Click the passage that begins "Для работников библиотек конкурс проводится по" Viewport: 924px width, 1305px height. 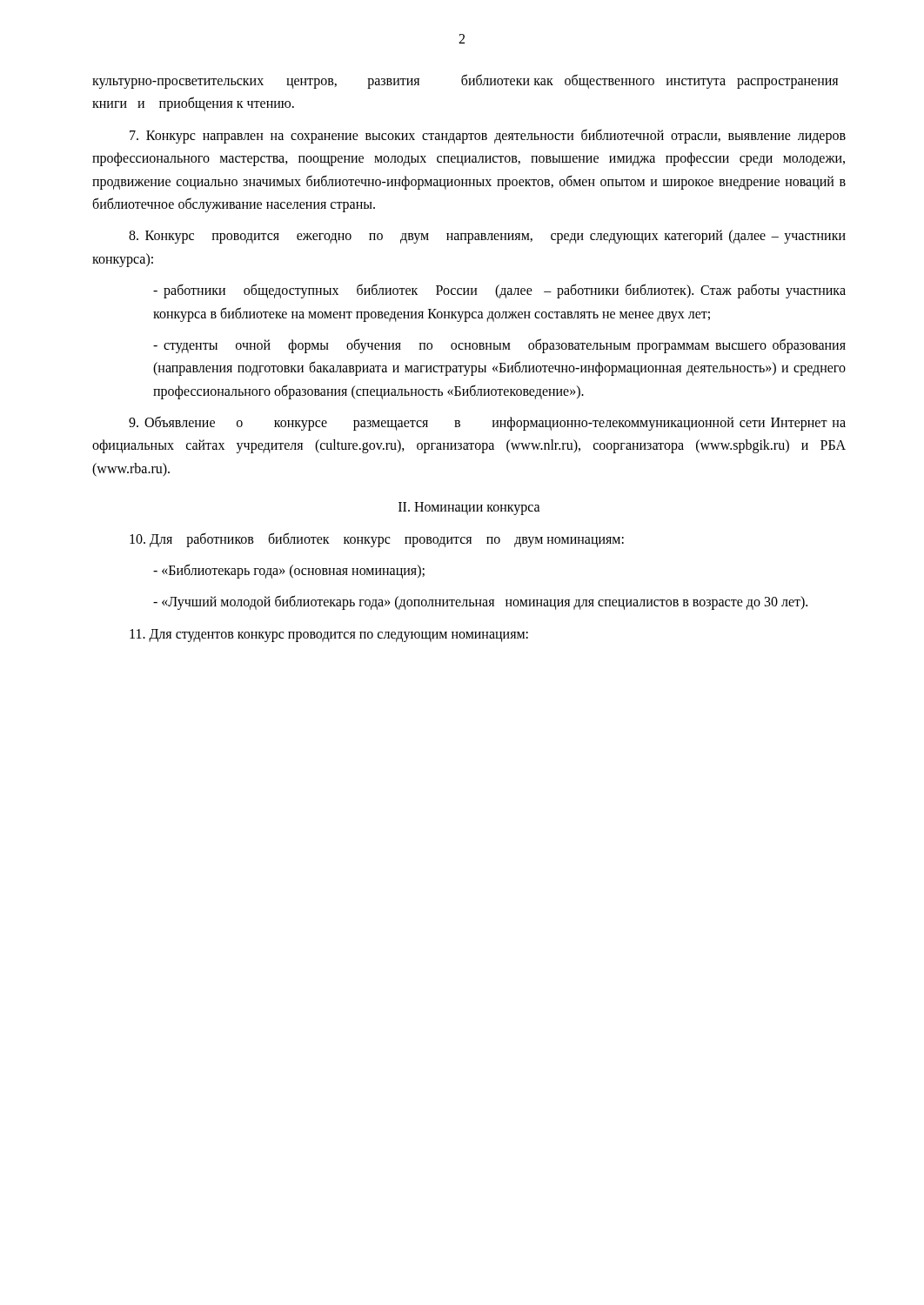377,539
